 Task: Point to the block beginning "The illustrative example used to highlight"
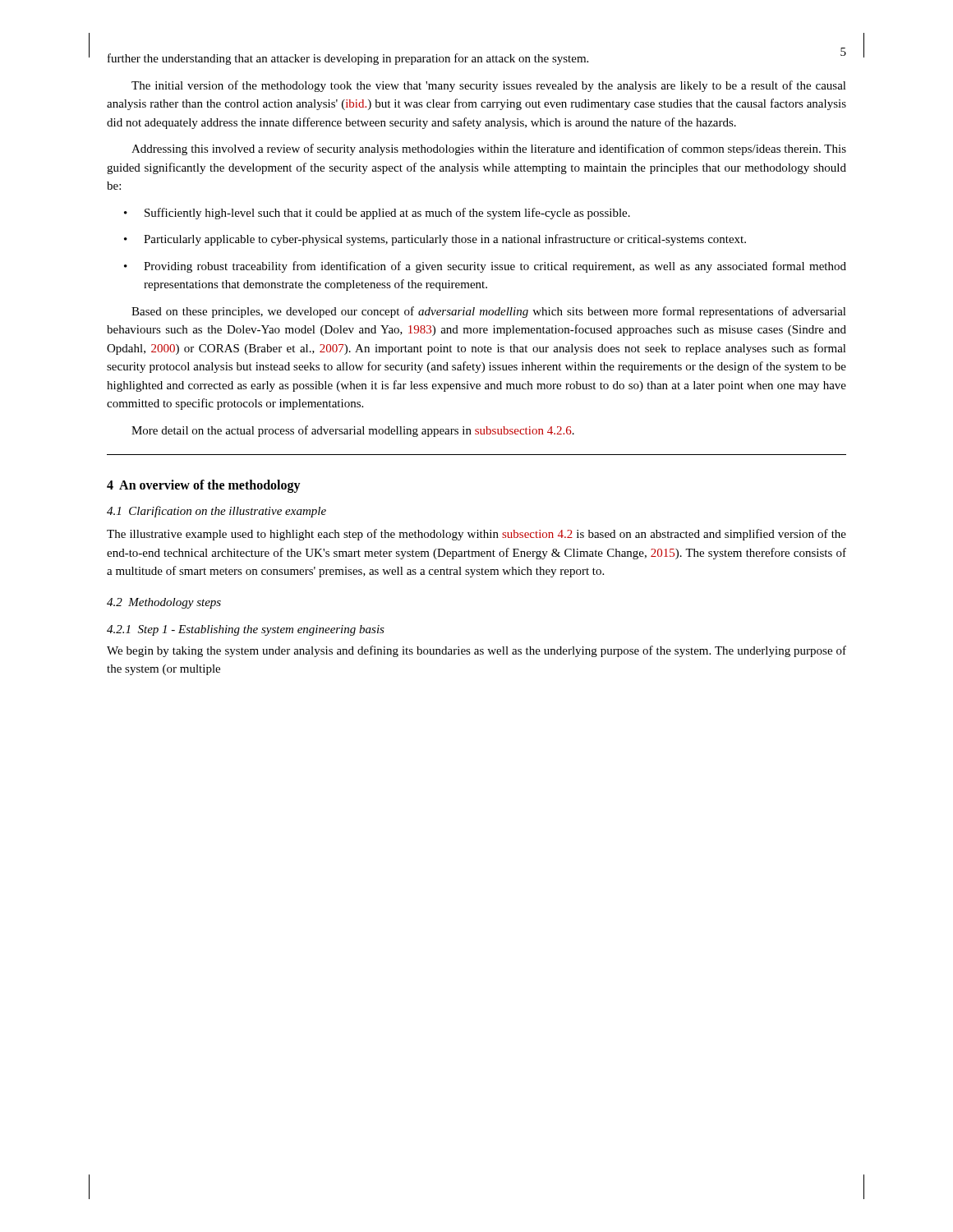tap(476, 553)
